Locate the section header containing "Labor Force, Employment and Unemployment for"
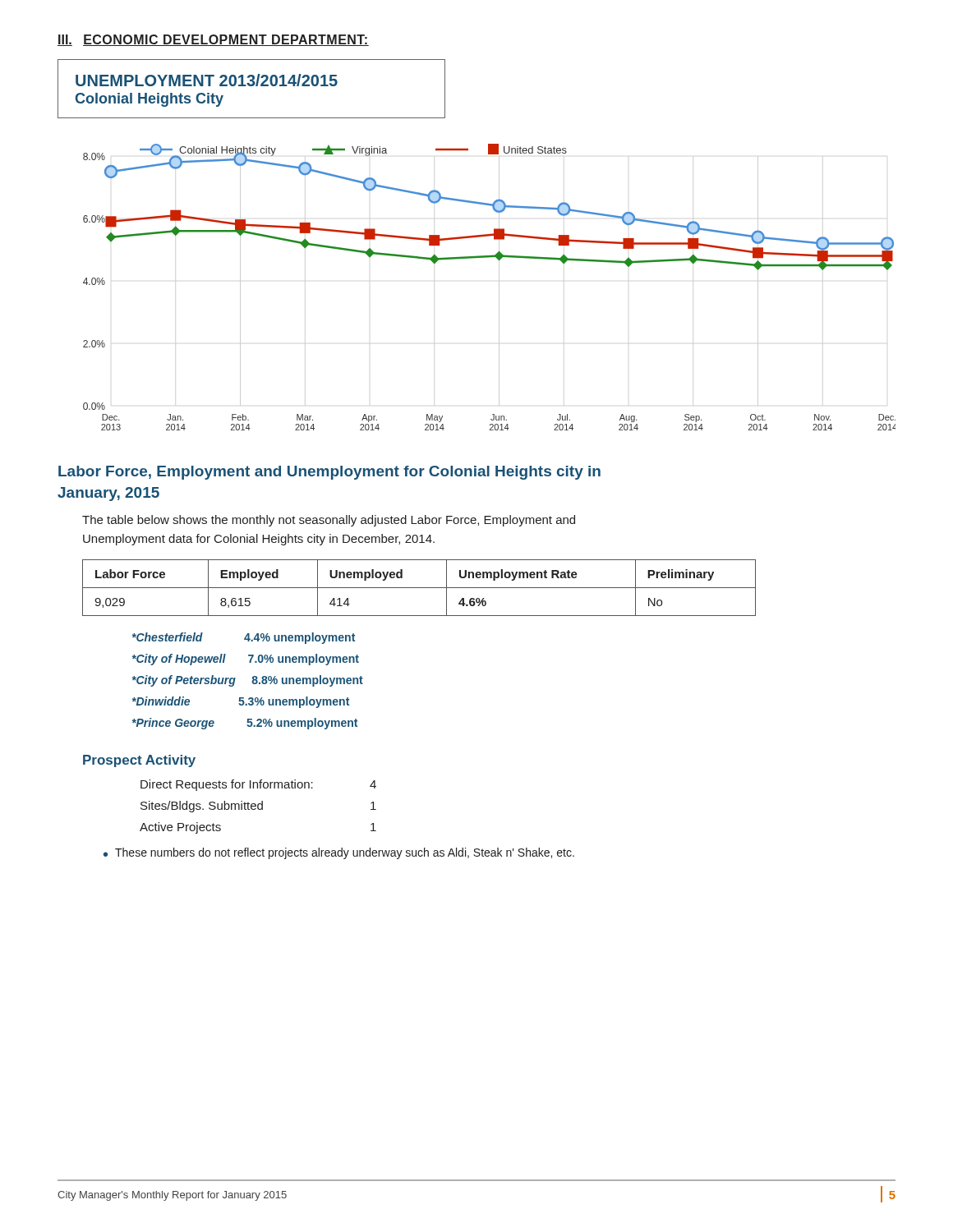This screenshot has width=953, height=1232. click(329, 482)
